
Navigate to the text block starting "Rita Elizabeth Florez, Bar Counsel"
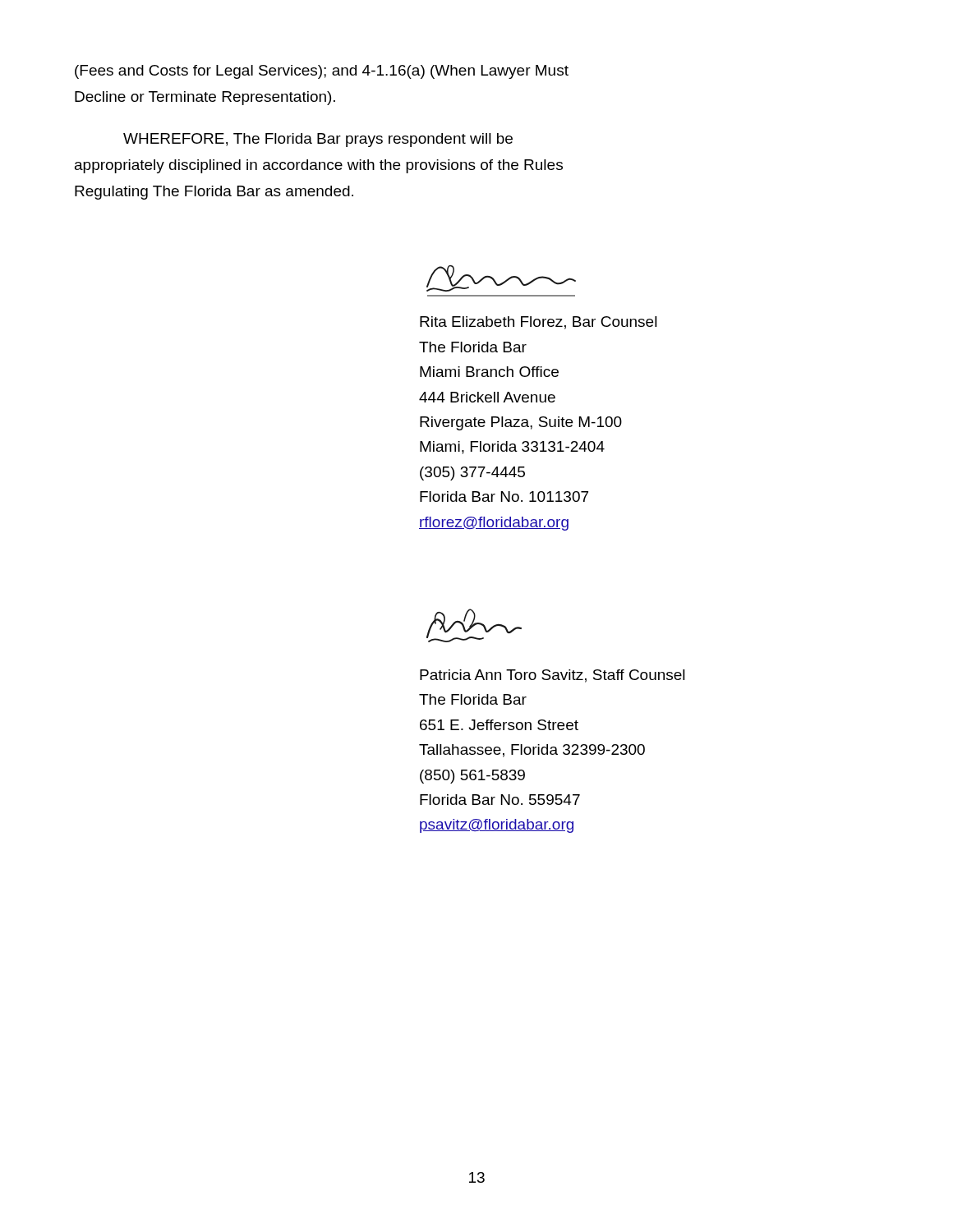tap(538, 422)
